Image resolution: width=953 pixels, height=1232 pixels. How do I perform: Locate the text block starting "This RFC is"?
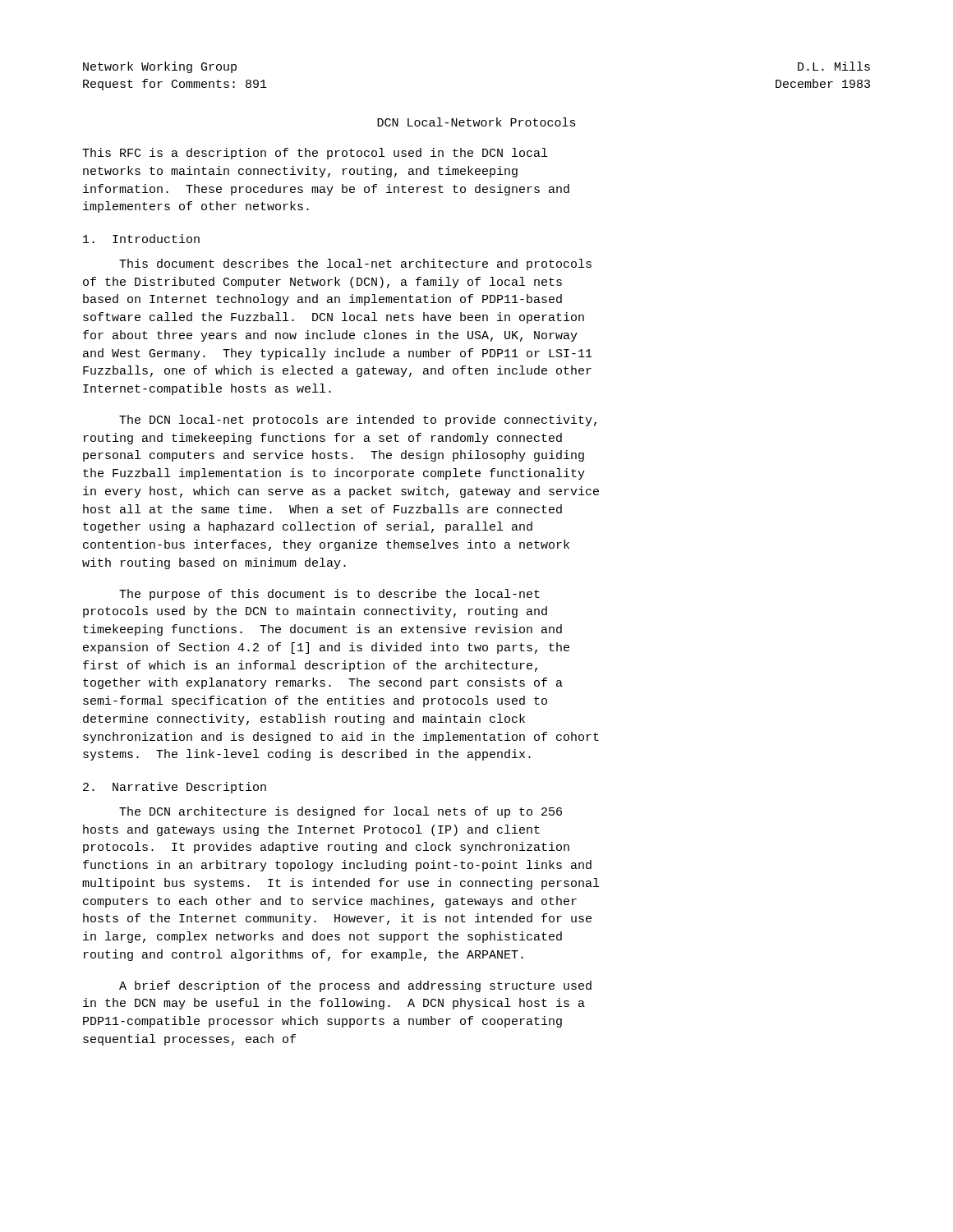(x=326, y=181)
